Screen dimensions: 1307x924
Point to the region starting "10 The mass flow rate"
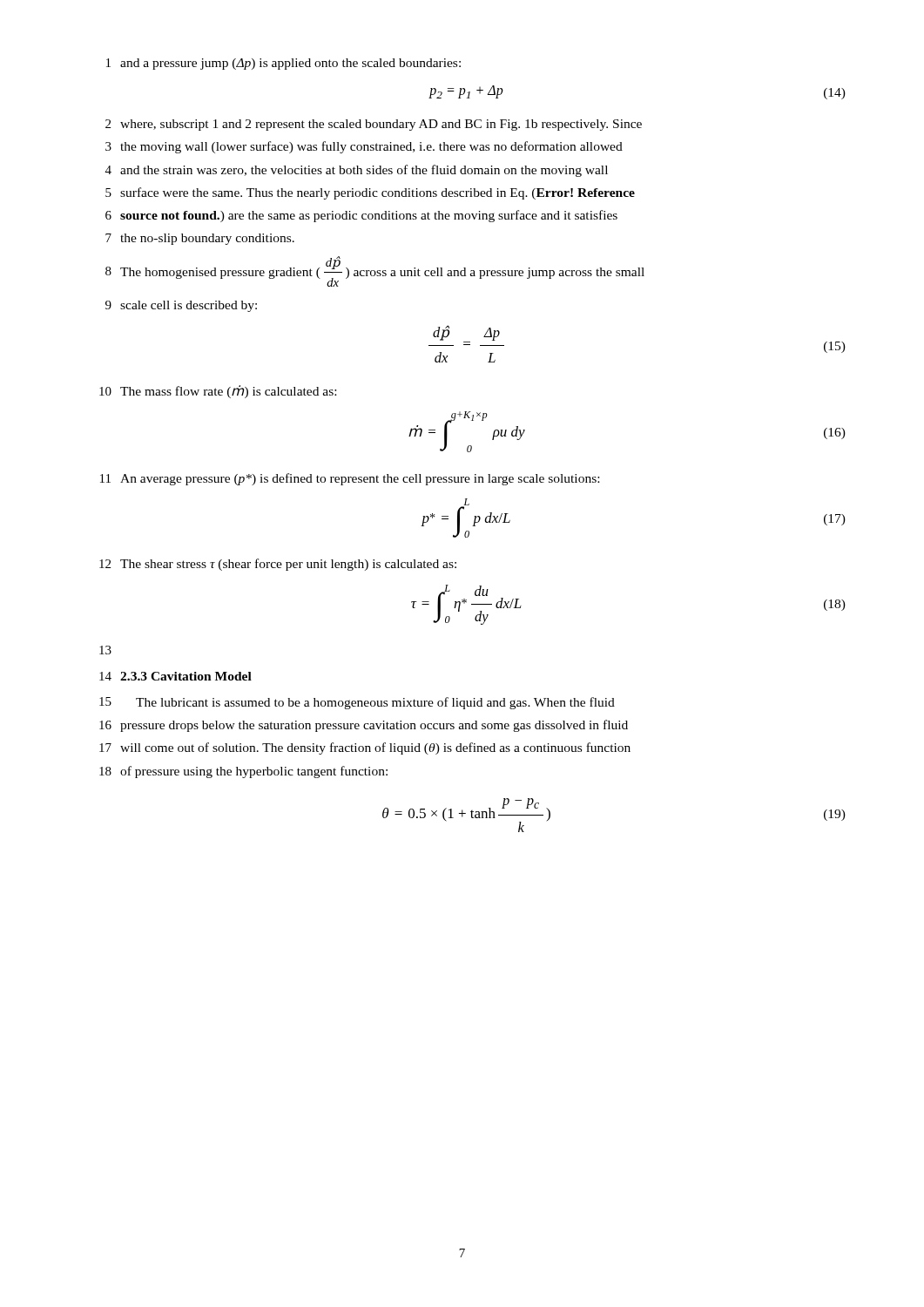(x=218, y=392)
